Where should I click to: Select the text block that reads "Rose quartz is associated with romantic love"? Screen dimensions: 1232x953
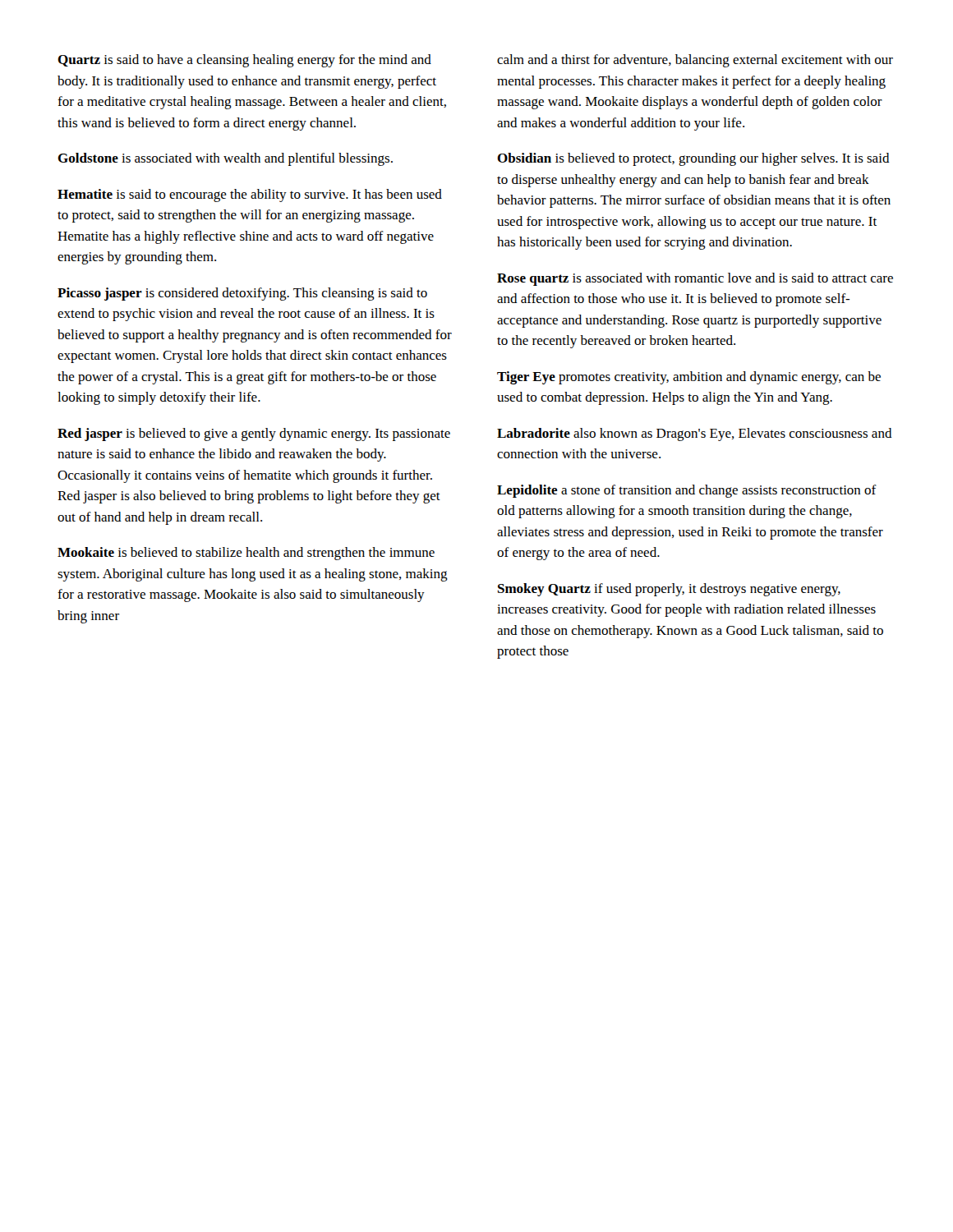tap(696, 309)
